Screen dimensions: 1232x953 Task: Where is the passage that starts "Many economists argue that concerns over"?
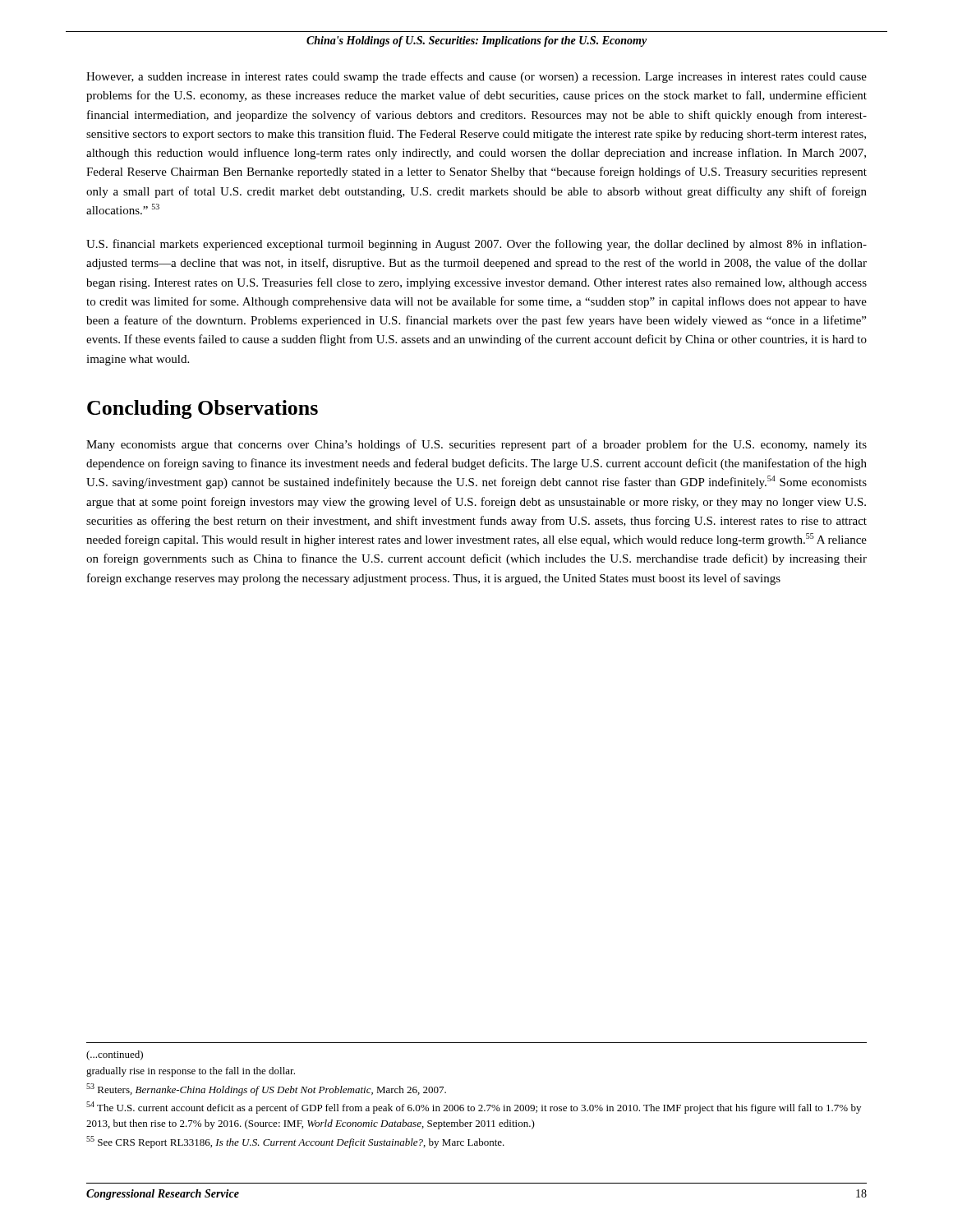coord(476,511)
